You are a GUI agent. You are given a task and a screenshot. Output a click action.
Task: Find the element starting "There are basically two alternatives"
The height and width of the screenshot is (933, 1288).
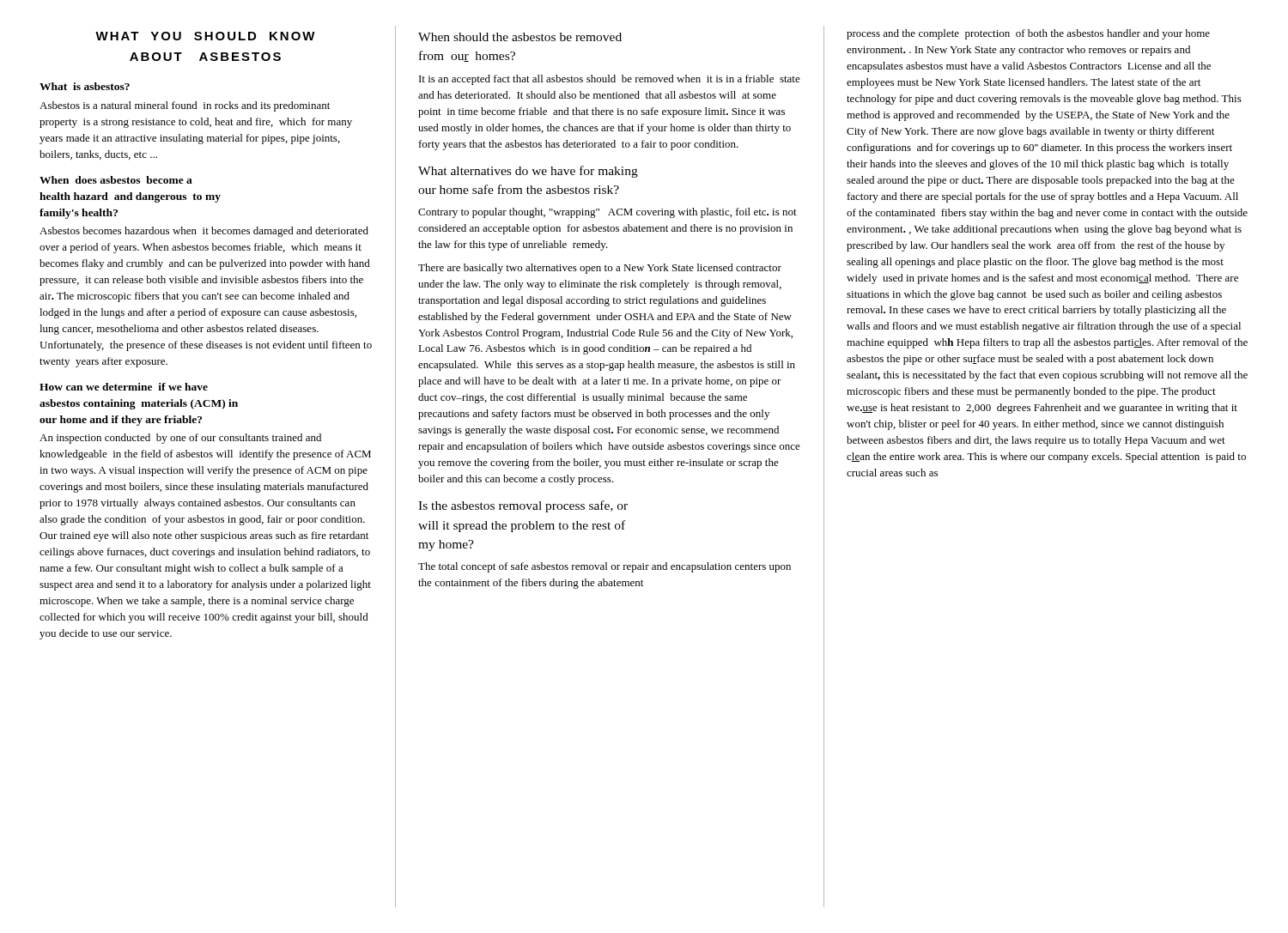[609, 373]
